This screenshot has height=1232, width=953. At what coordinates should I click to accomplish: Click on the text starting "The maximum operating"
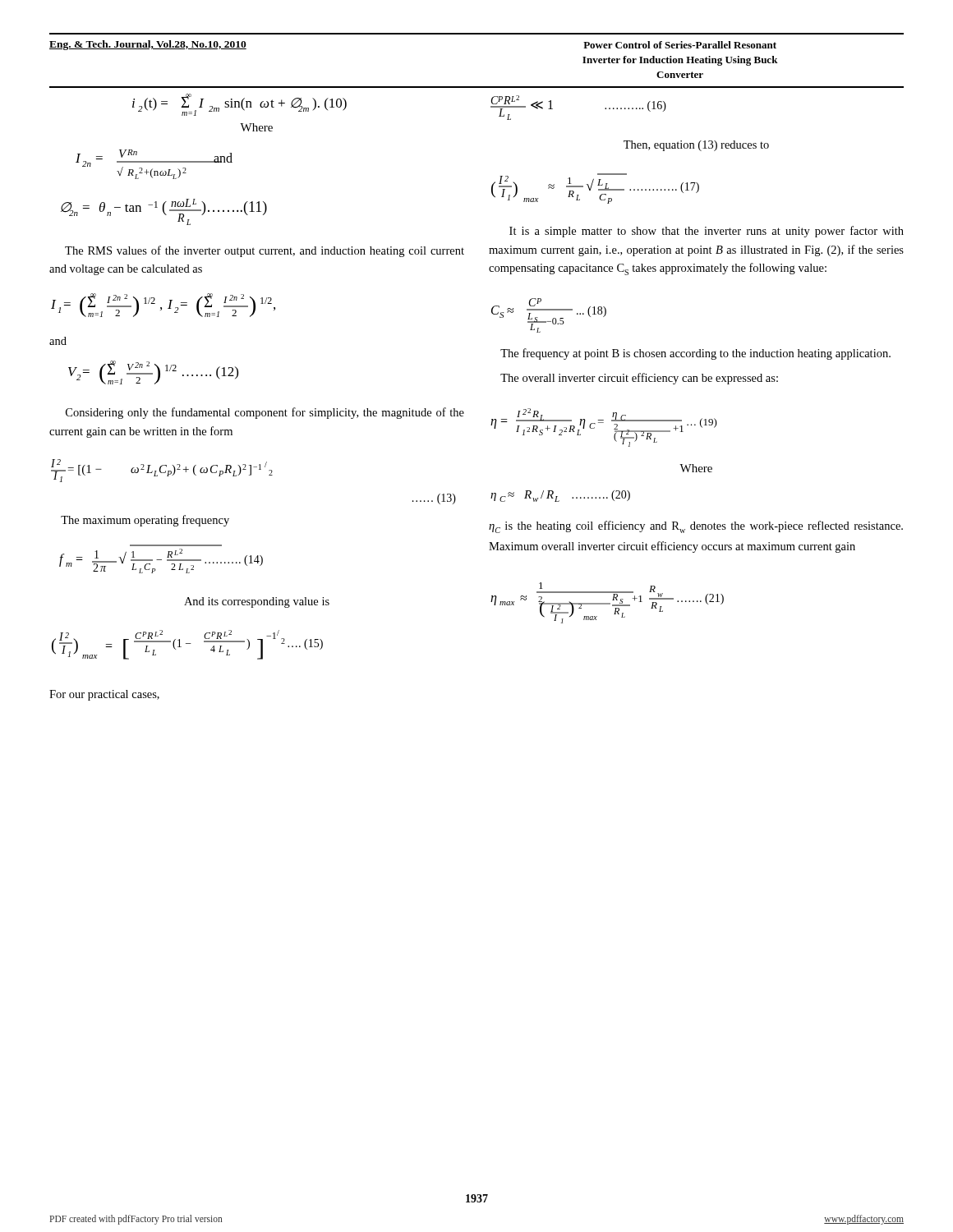tap(139, 520)
